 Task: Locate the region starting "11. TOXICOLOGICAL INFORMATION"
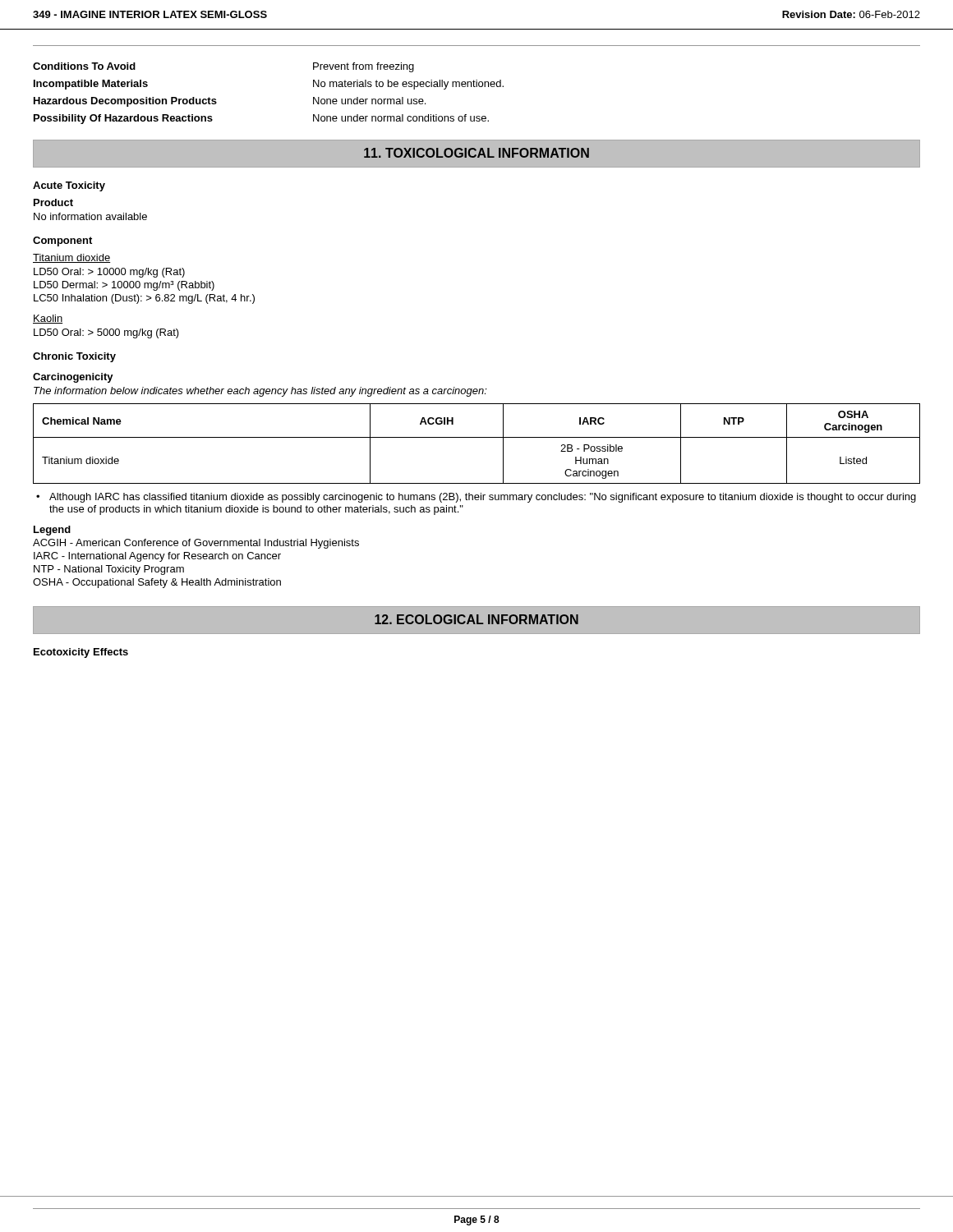point(476,154)
